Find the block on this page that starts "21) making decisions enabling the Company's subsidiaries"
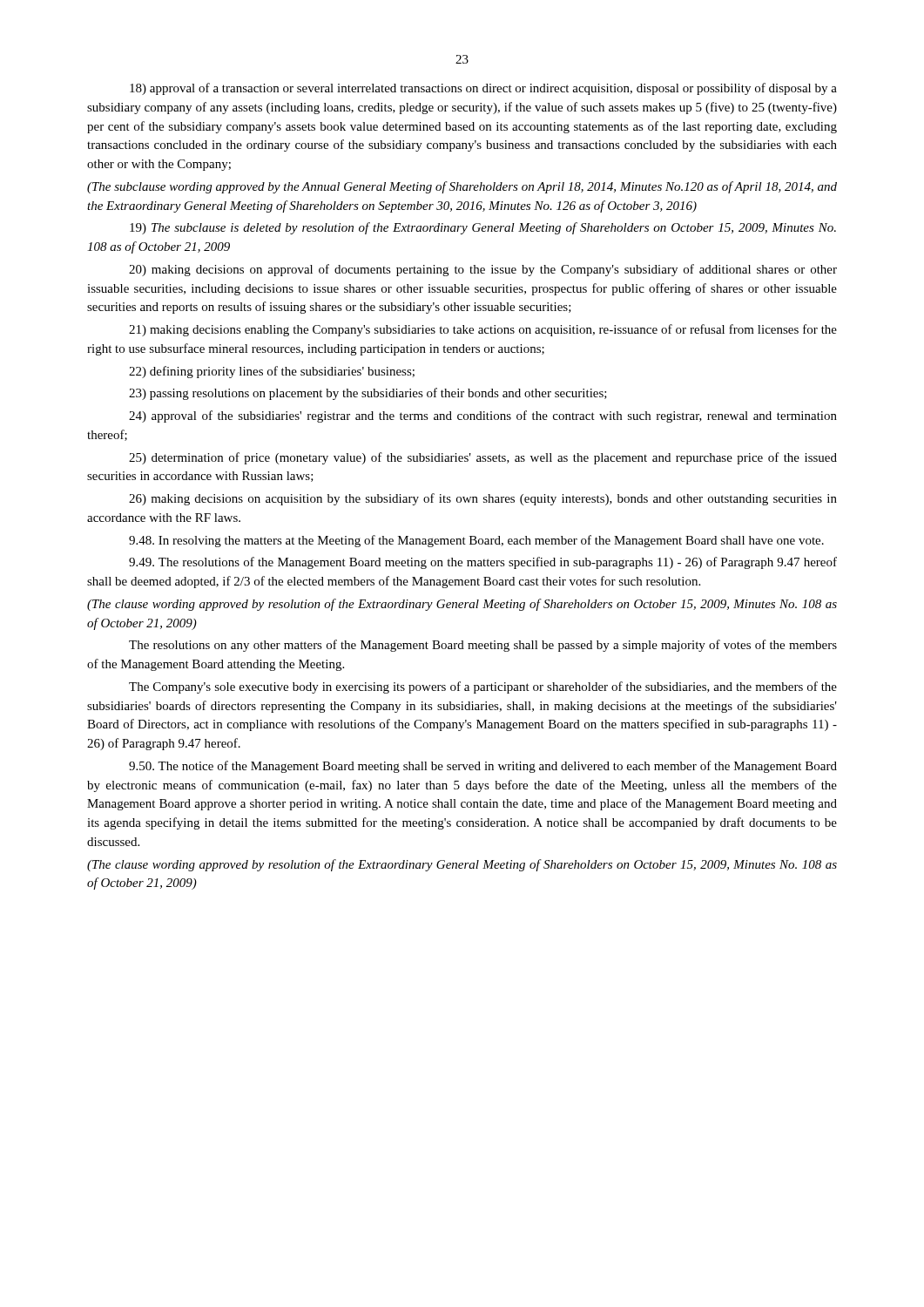This screenshot has width=924, height=1307. click(x=462, y=340)
